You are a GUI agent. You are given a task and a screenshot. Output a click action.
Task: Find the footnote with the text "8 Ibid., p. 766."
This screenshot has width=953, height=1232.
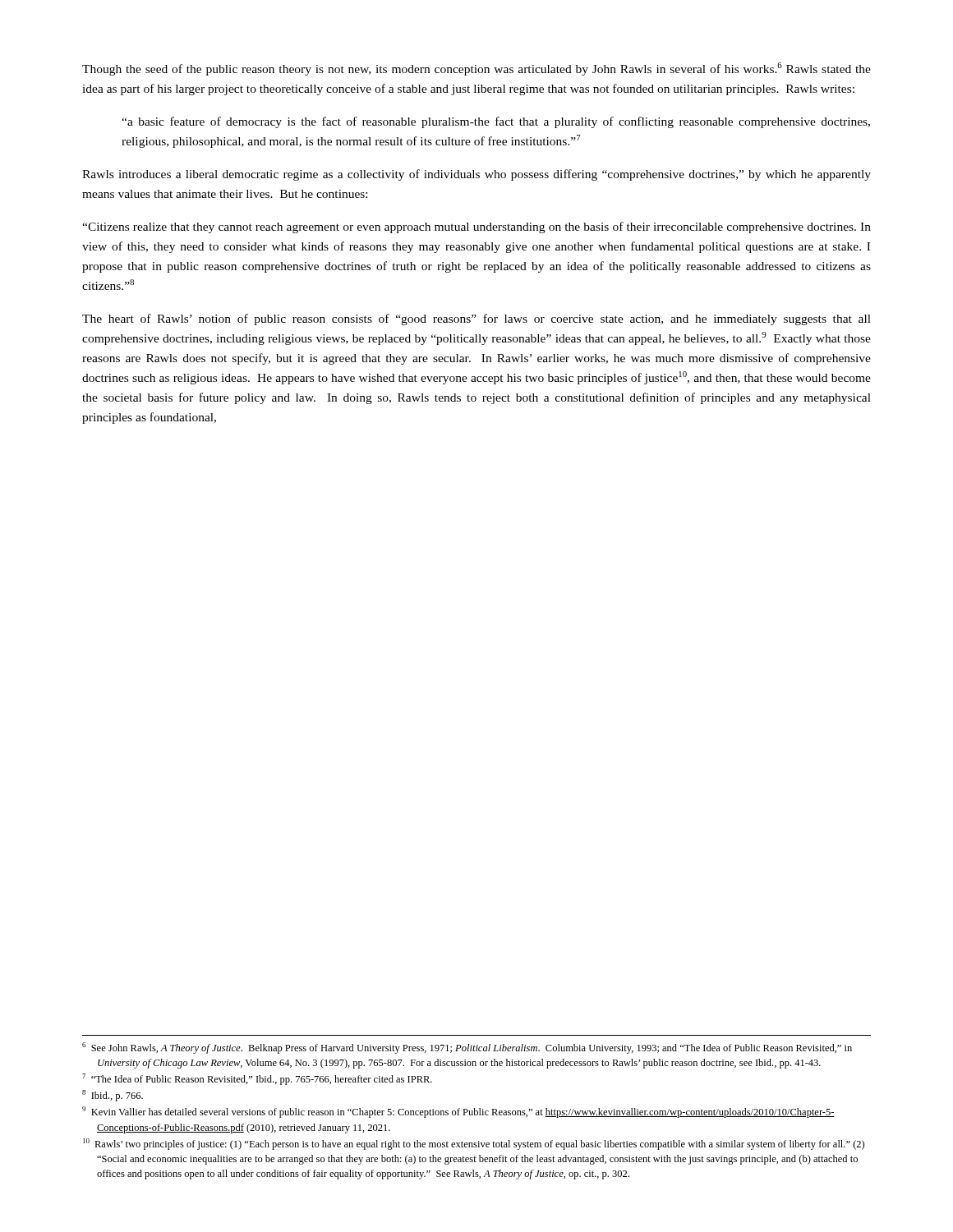click(113, 1095)
